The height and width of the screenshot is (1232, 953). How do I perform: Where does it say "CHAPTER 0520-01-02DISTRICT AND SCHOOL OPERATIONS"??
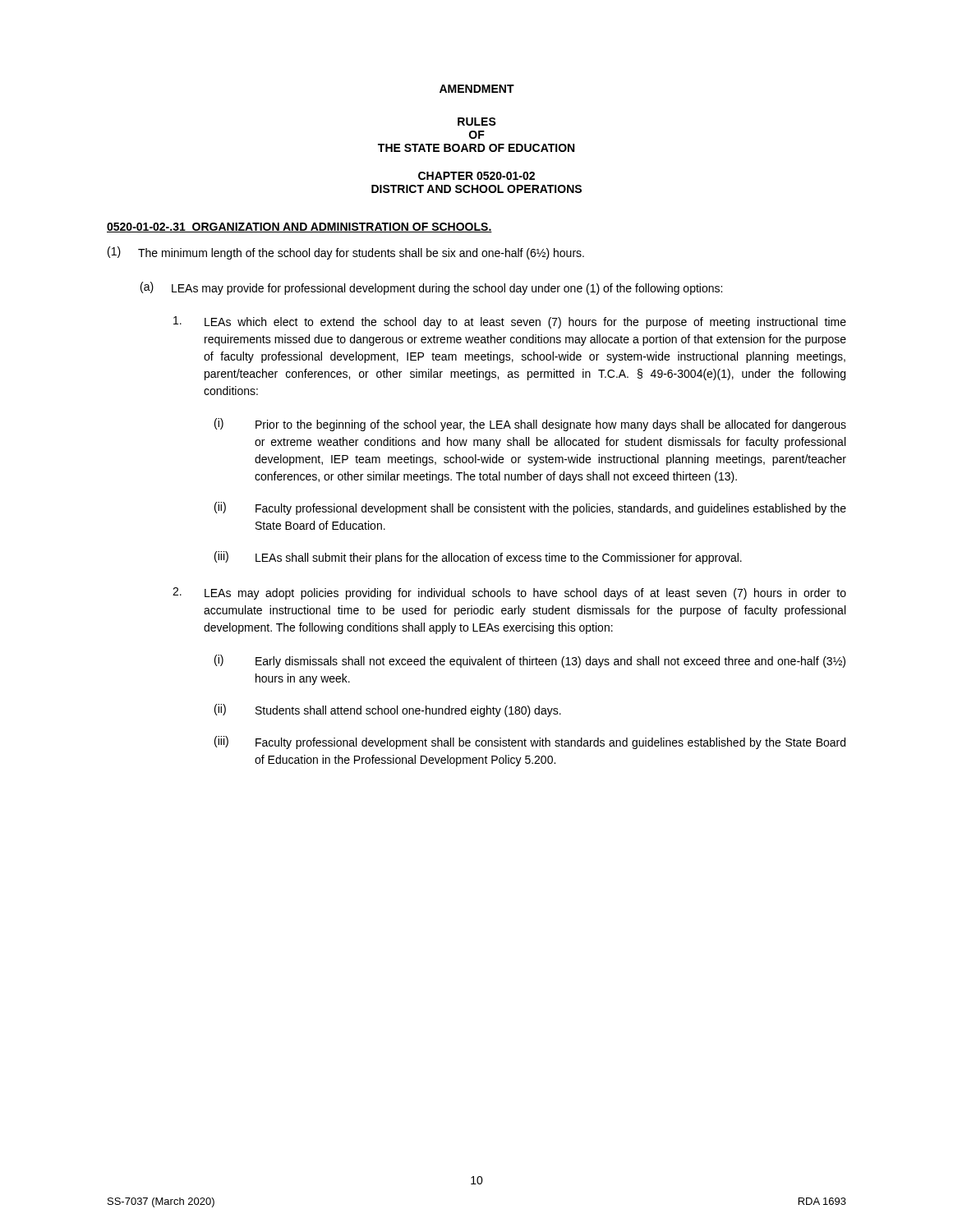476,182
